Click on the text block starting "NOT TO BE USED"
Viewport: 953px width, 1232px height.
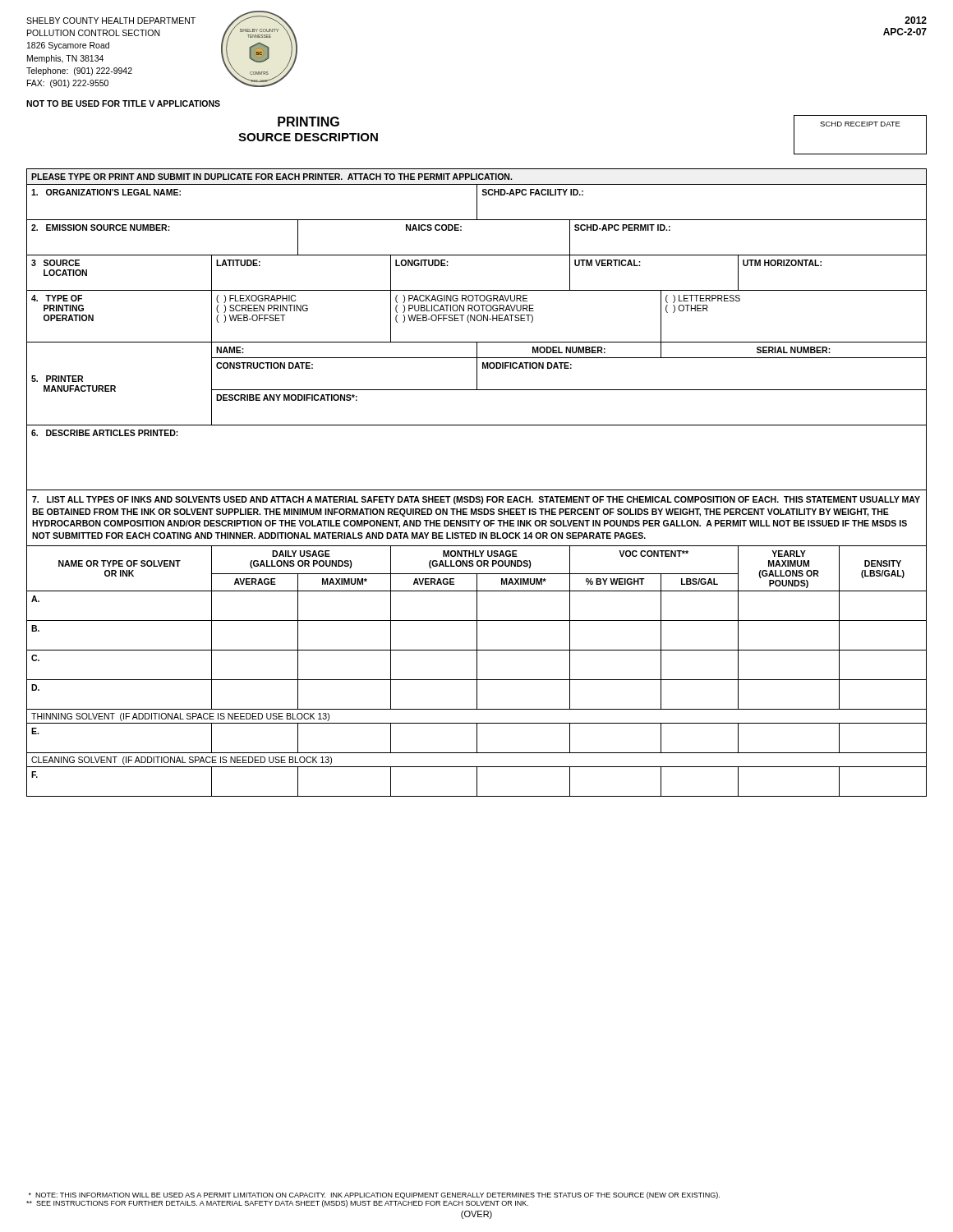[123, 103]
